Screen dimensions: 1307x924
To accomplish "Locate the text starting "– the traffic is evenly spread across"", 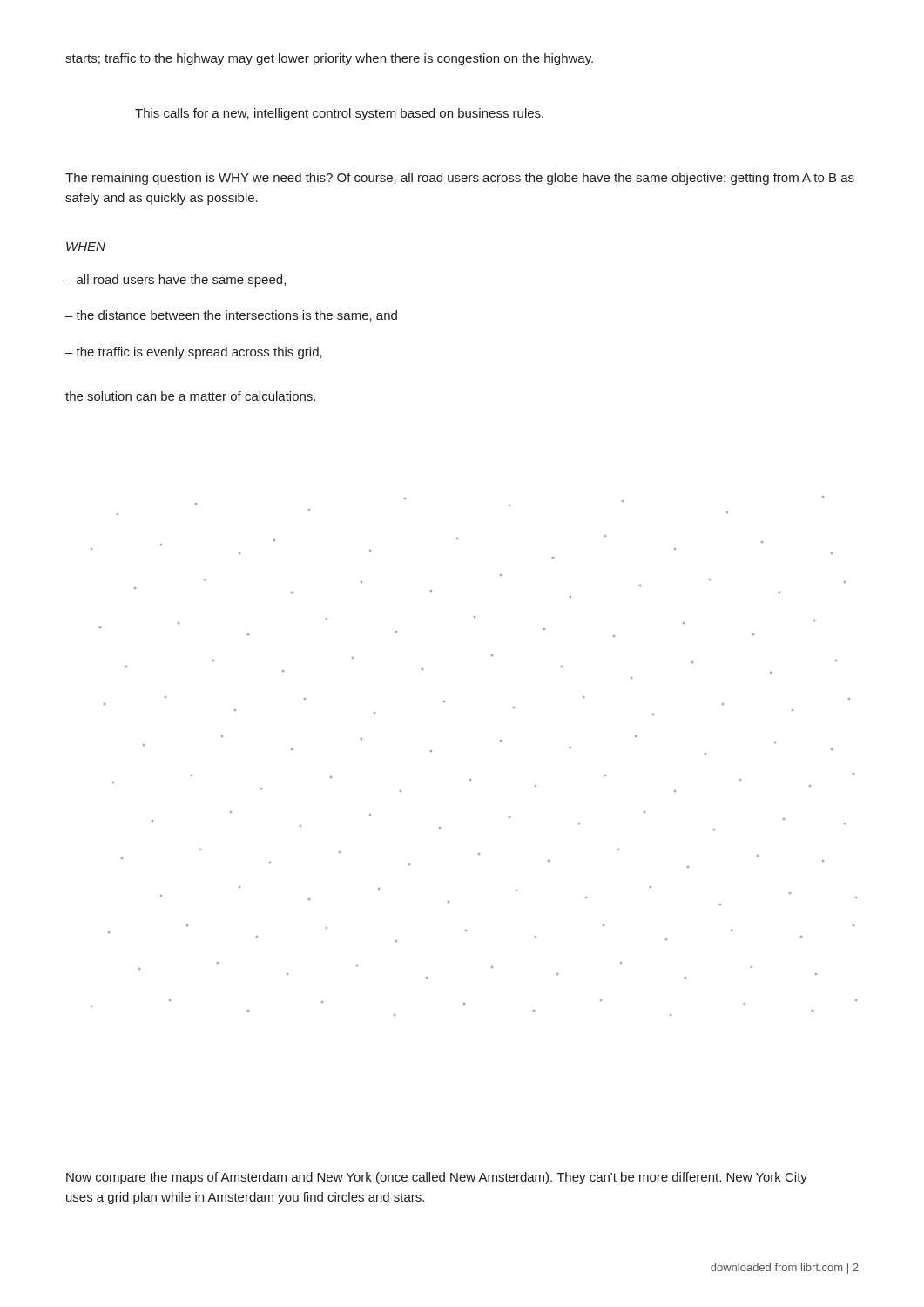I will (x=194, y=351).
